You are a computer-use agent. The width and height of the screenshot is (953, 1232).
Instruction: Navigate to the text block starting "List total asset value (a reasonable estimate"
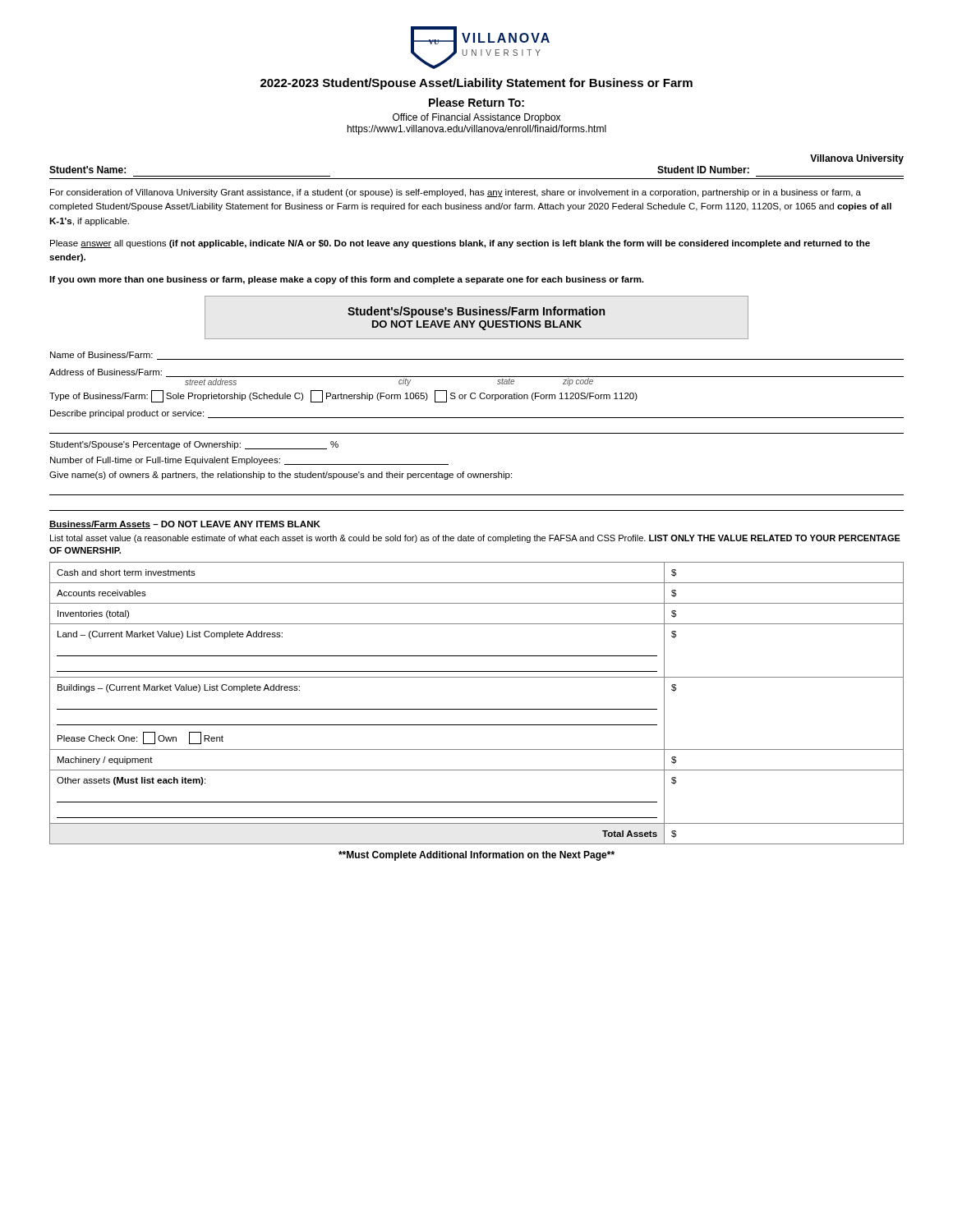click(475, 544)
